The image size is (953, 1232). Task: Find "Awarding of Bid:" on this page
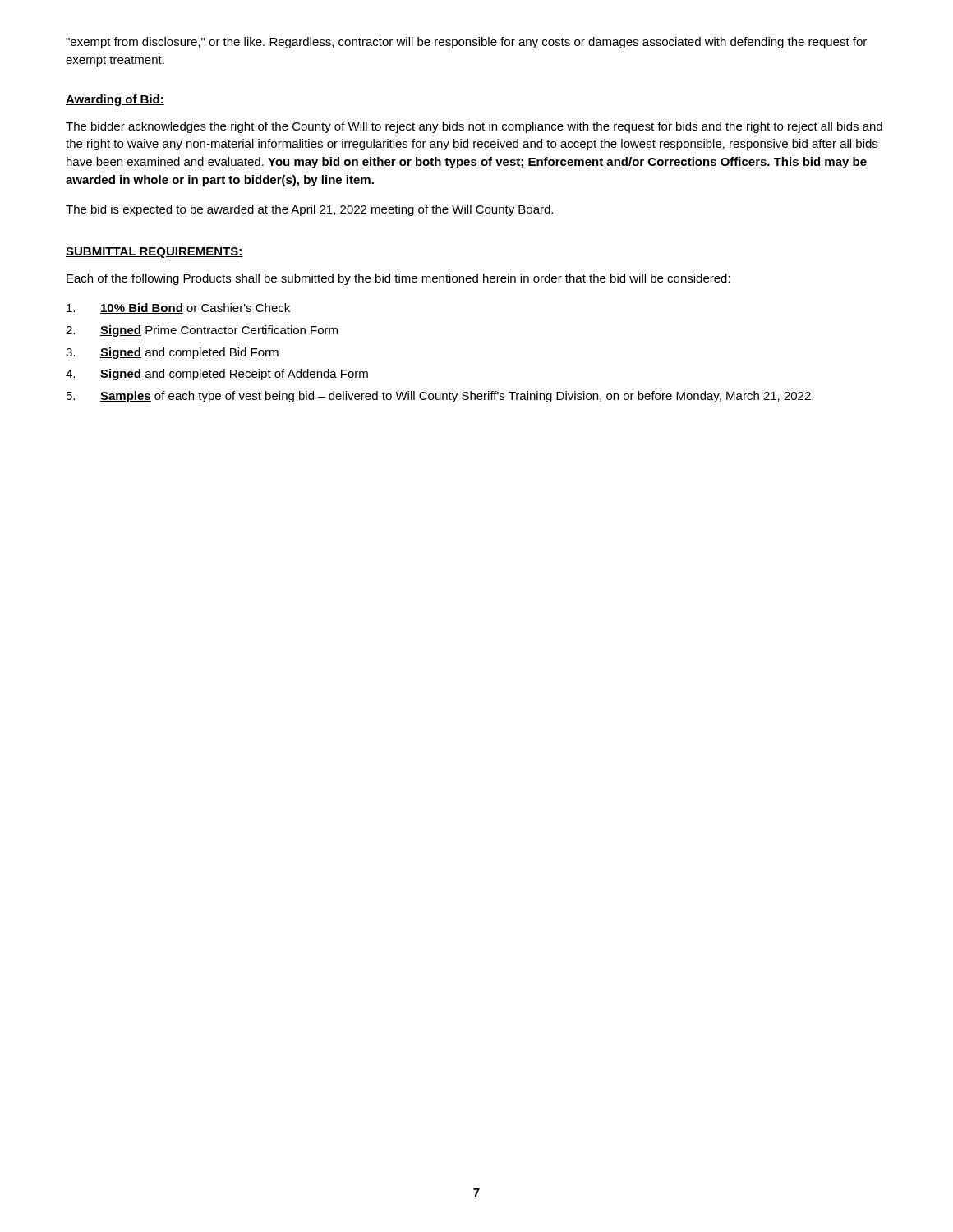[x=115, y=99]
